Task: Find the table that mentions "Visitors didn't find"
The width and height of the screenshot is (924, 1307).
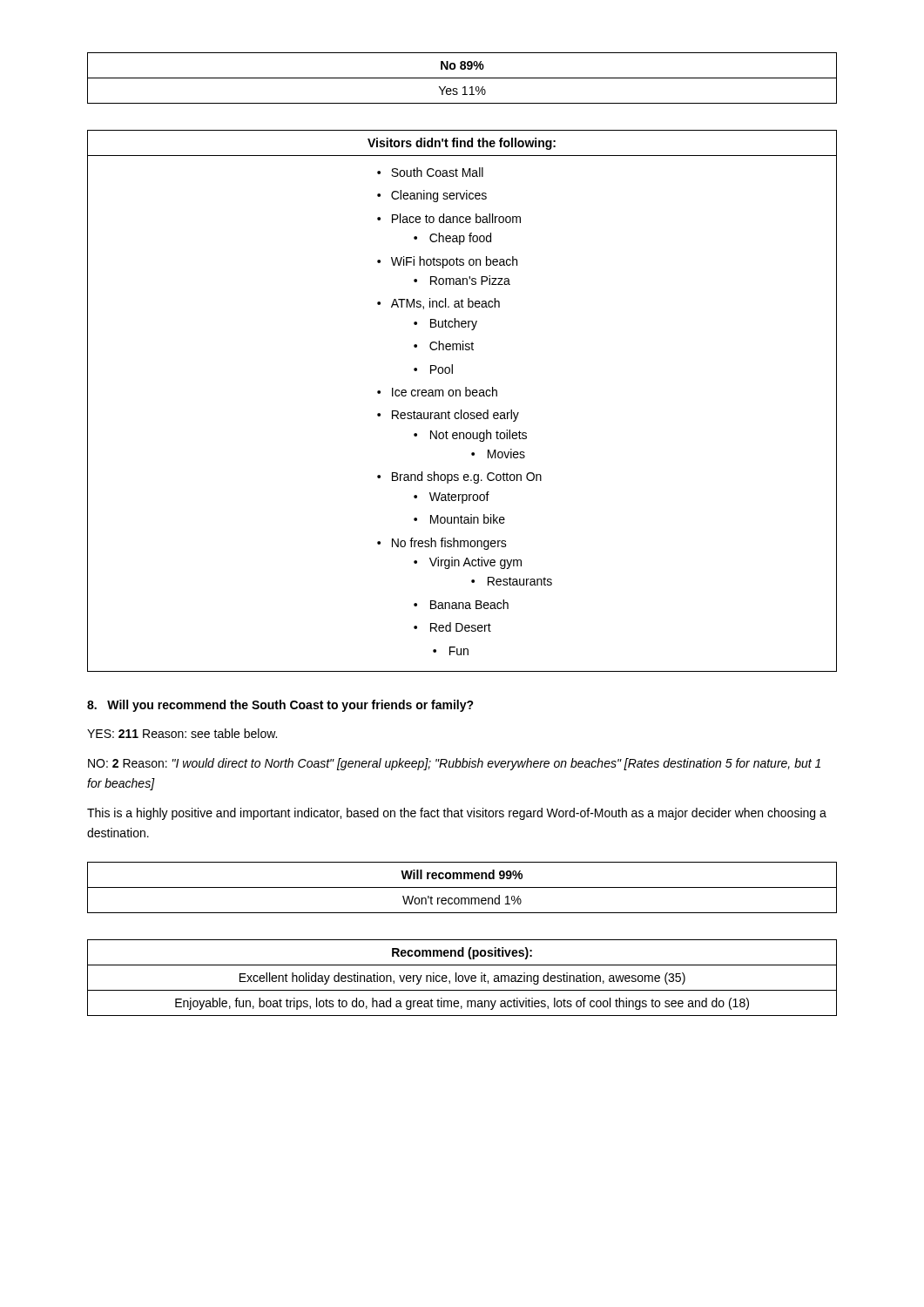Action: tap(462, 401)
